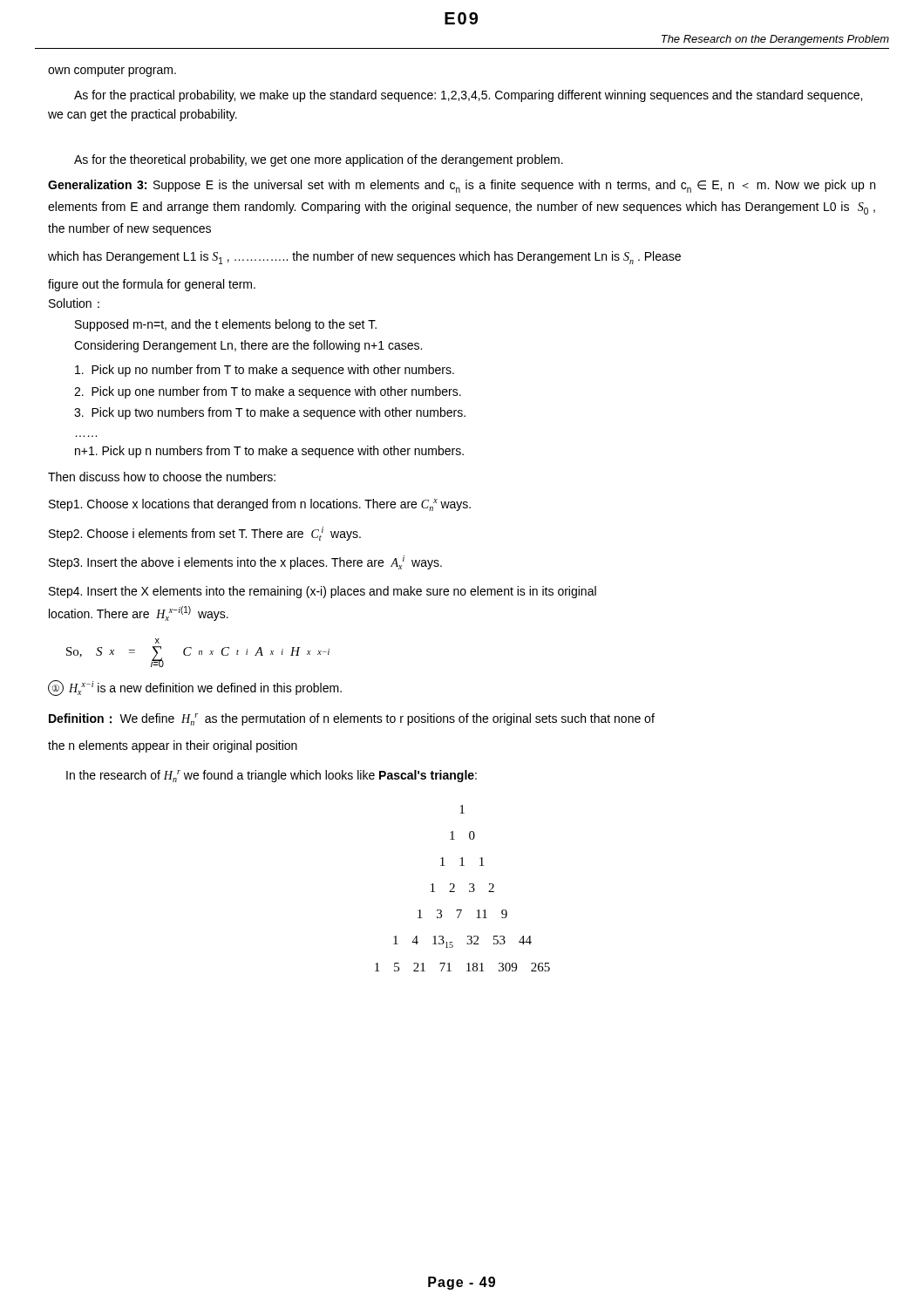Viewport: 924px width, 1308px height.
Task: Locate the text block that says "which has Derangement L1"
Action: 365,257
